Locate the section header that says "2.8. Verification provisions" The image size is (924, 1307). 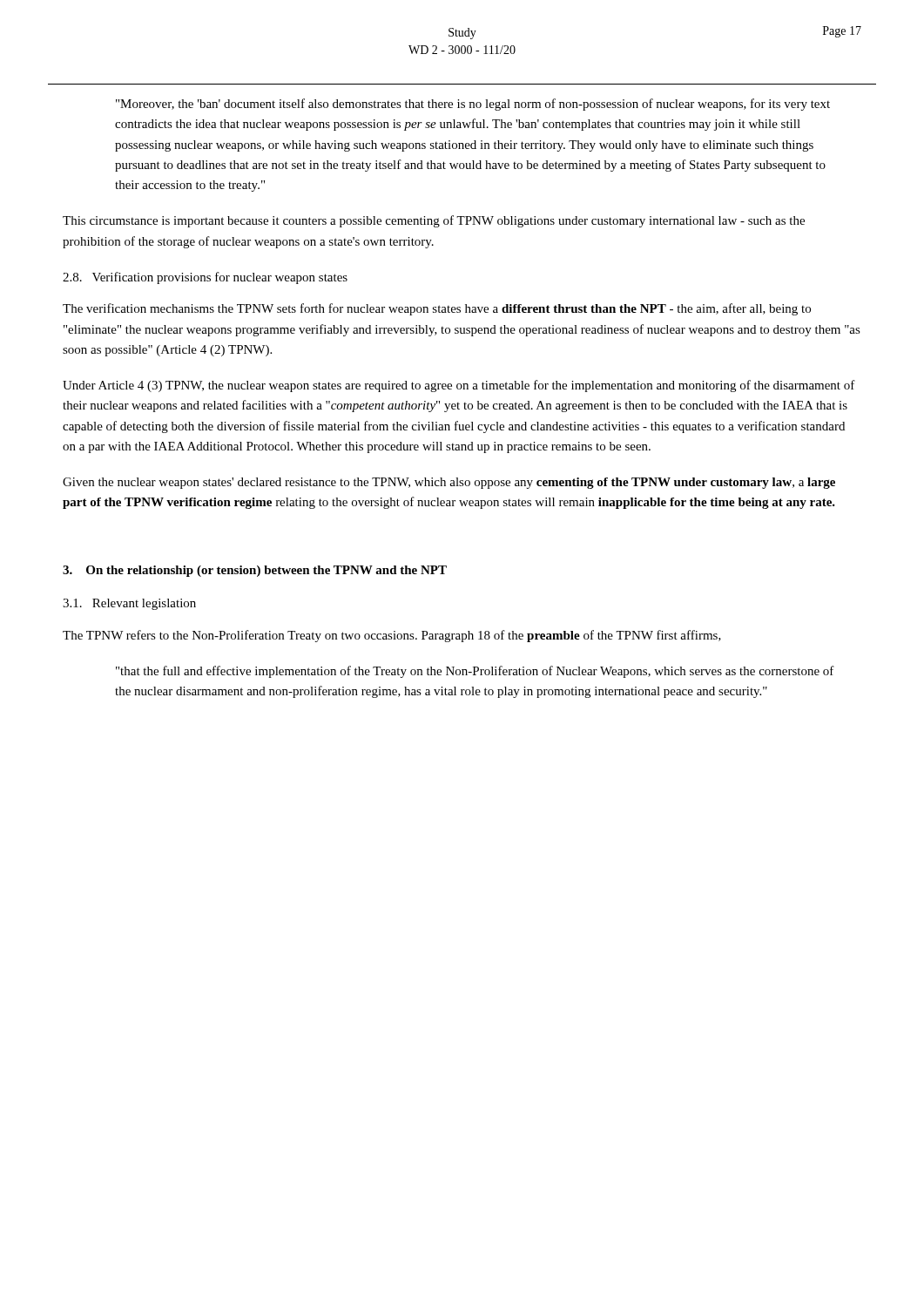[x=205, y=277]
